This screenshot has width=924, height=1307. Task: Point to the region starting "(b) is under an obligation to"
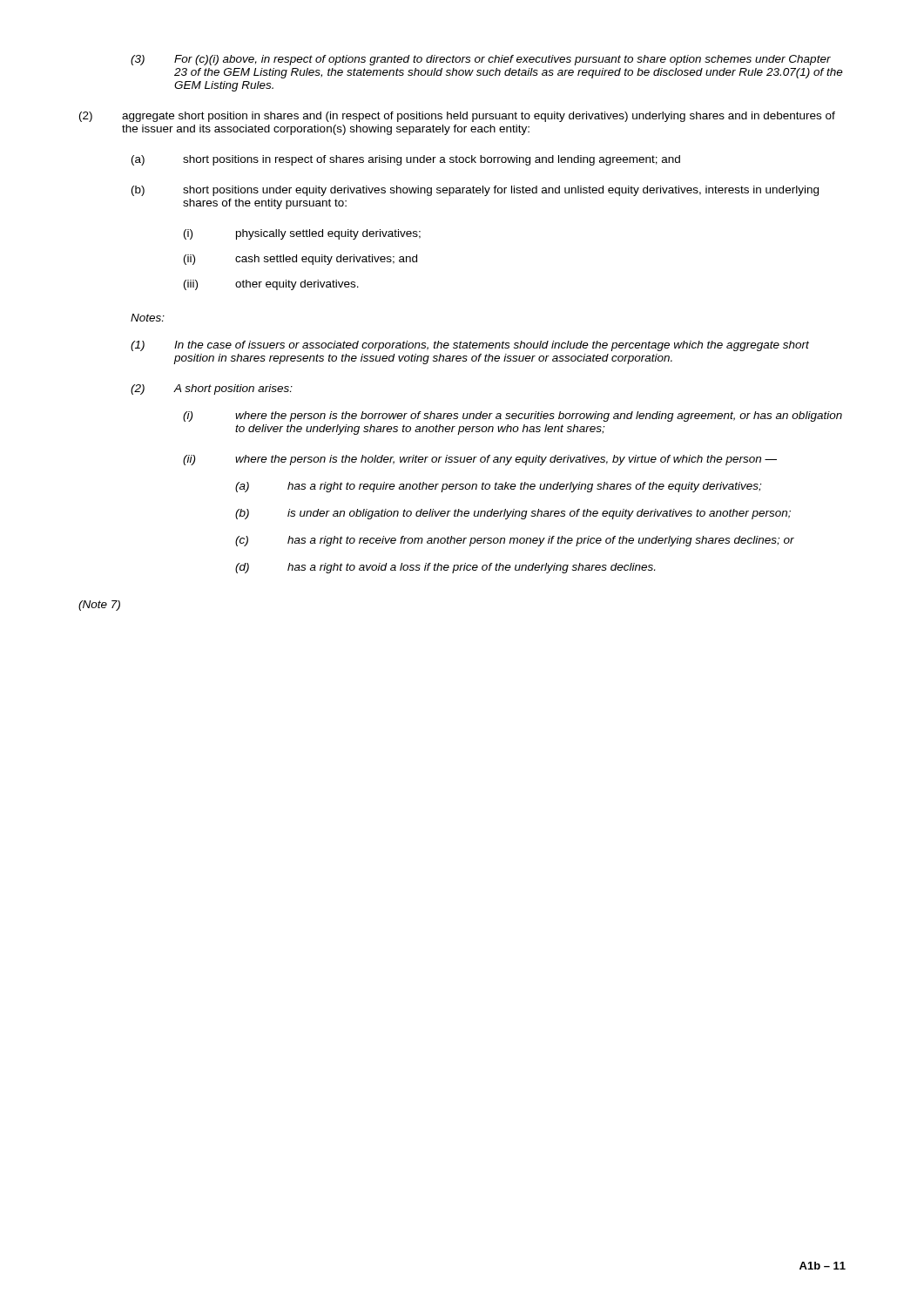[x=540, y=513]
